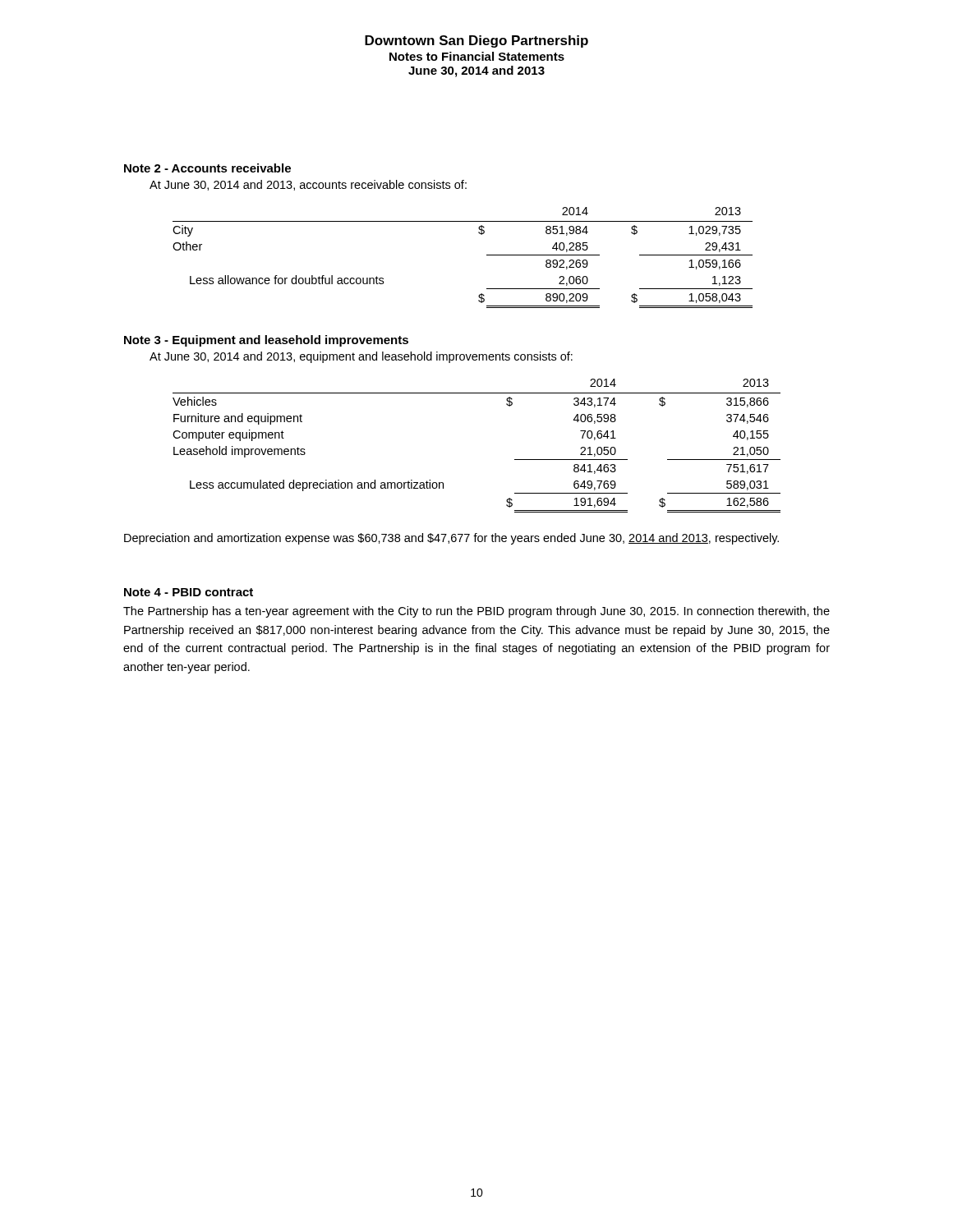Click on the table containing "Less allowance for"
The height and width of the screenshot is (1232, 953).
tap(476, 255)
